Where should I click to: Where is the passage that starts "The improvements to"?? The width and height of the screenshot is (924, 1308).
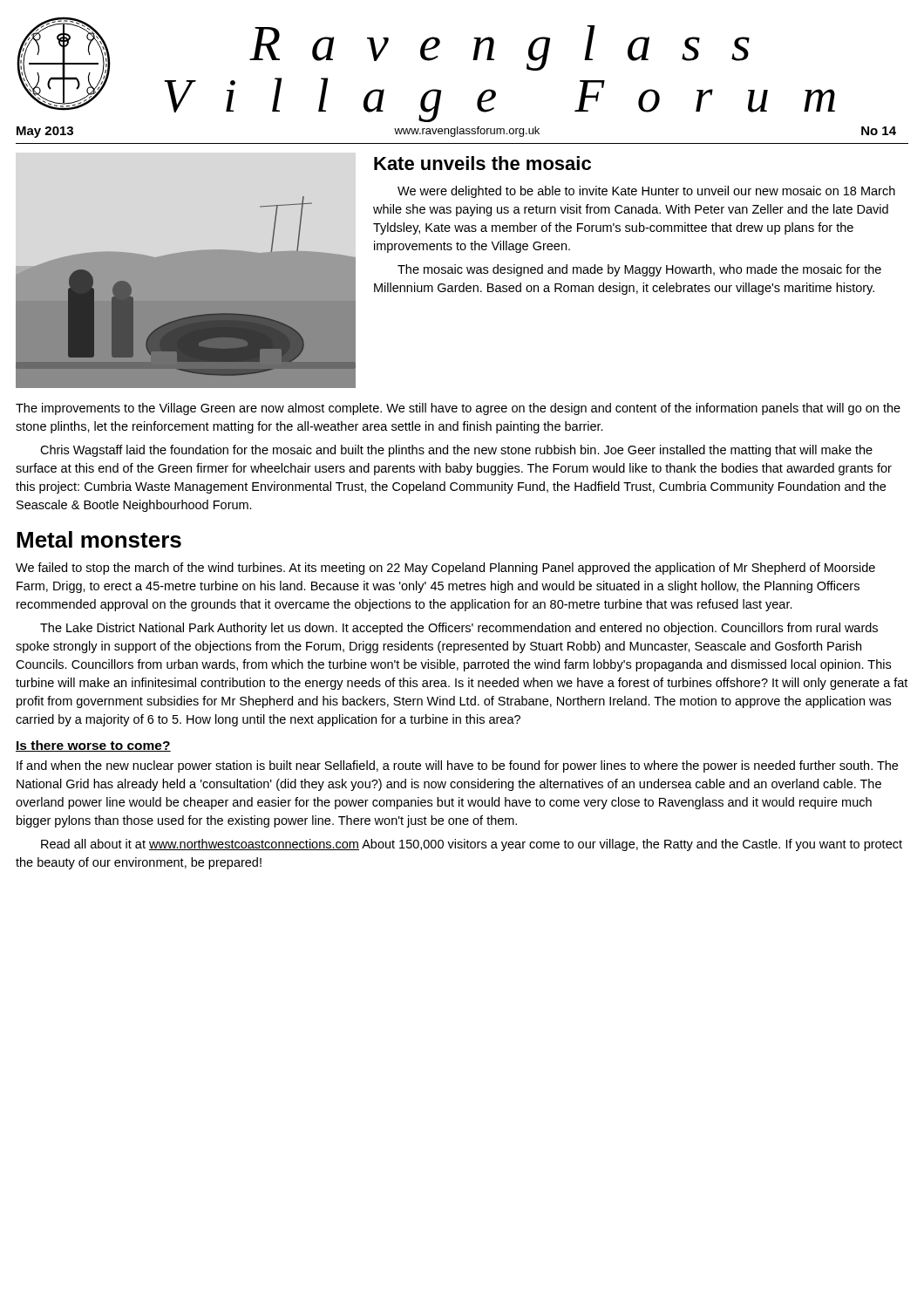(x=462, y=457)
